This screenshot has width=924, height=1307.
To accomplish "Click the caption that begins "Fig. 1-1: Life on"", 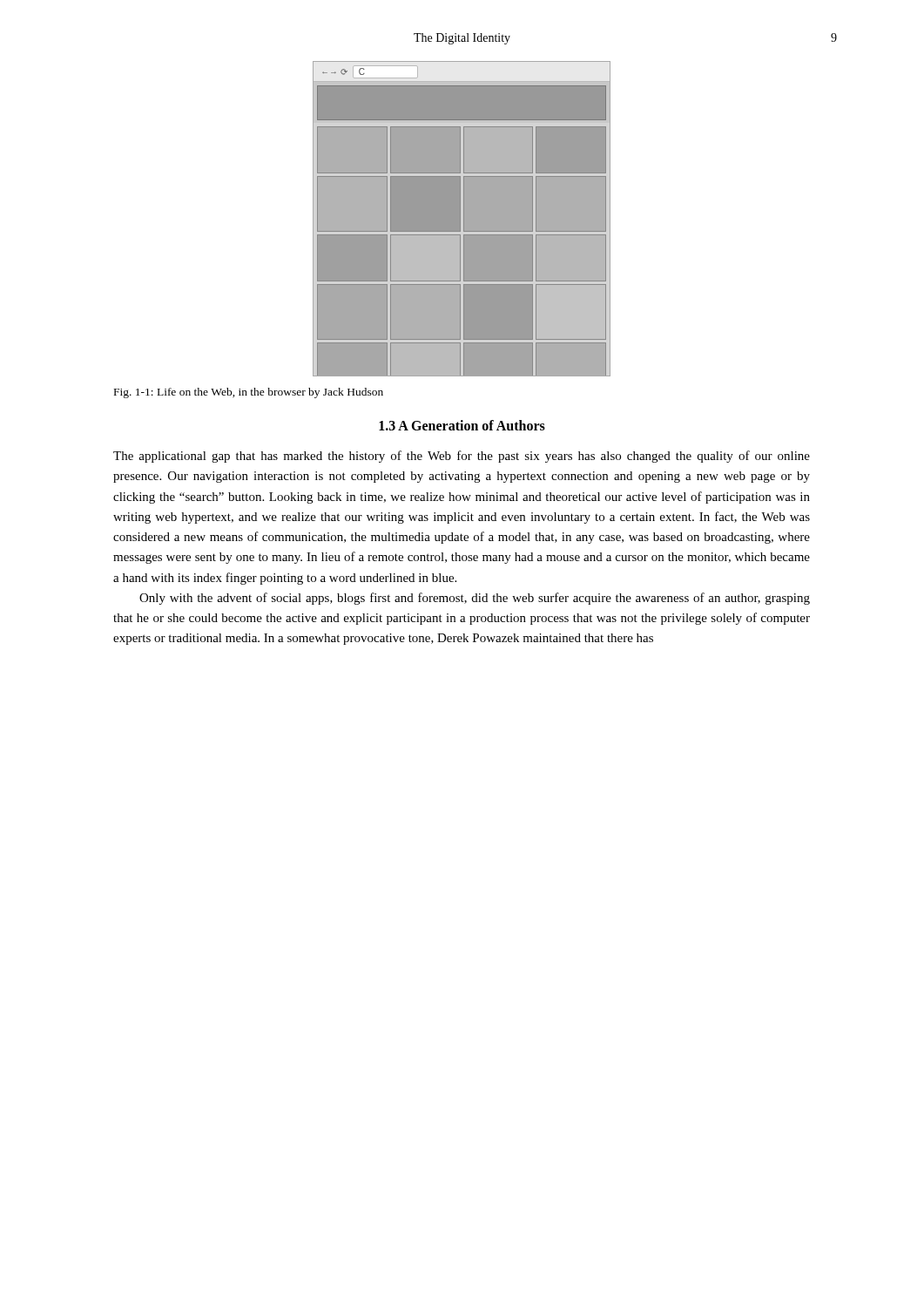I will (248, 392).
